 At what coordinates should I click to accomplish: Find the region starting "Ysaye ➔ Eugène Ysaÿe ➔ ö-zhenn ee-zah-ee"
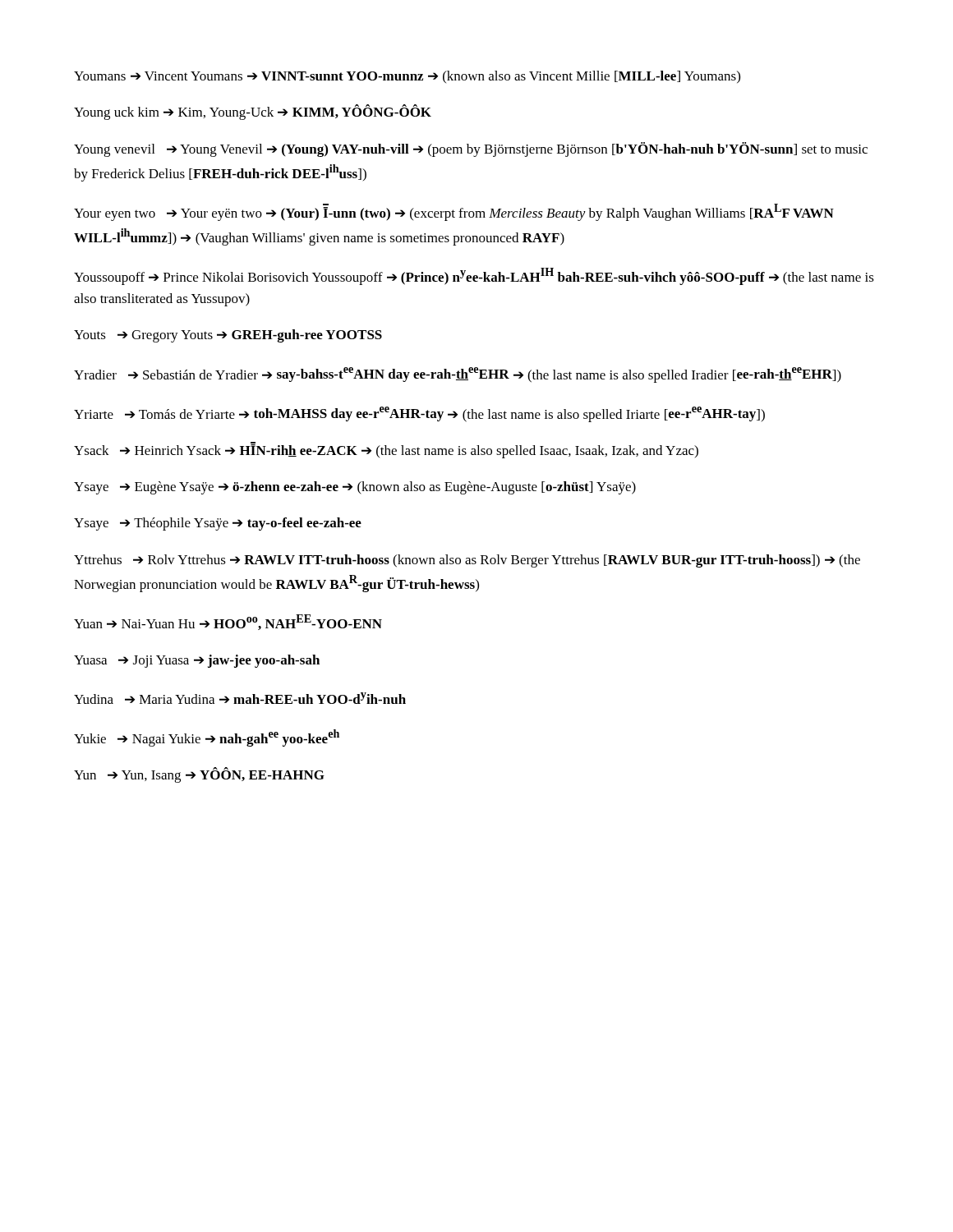coord(355,487)
